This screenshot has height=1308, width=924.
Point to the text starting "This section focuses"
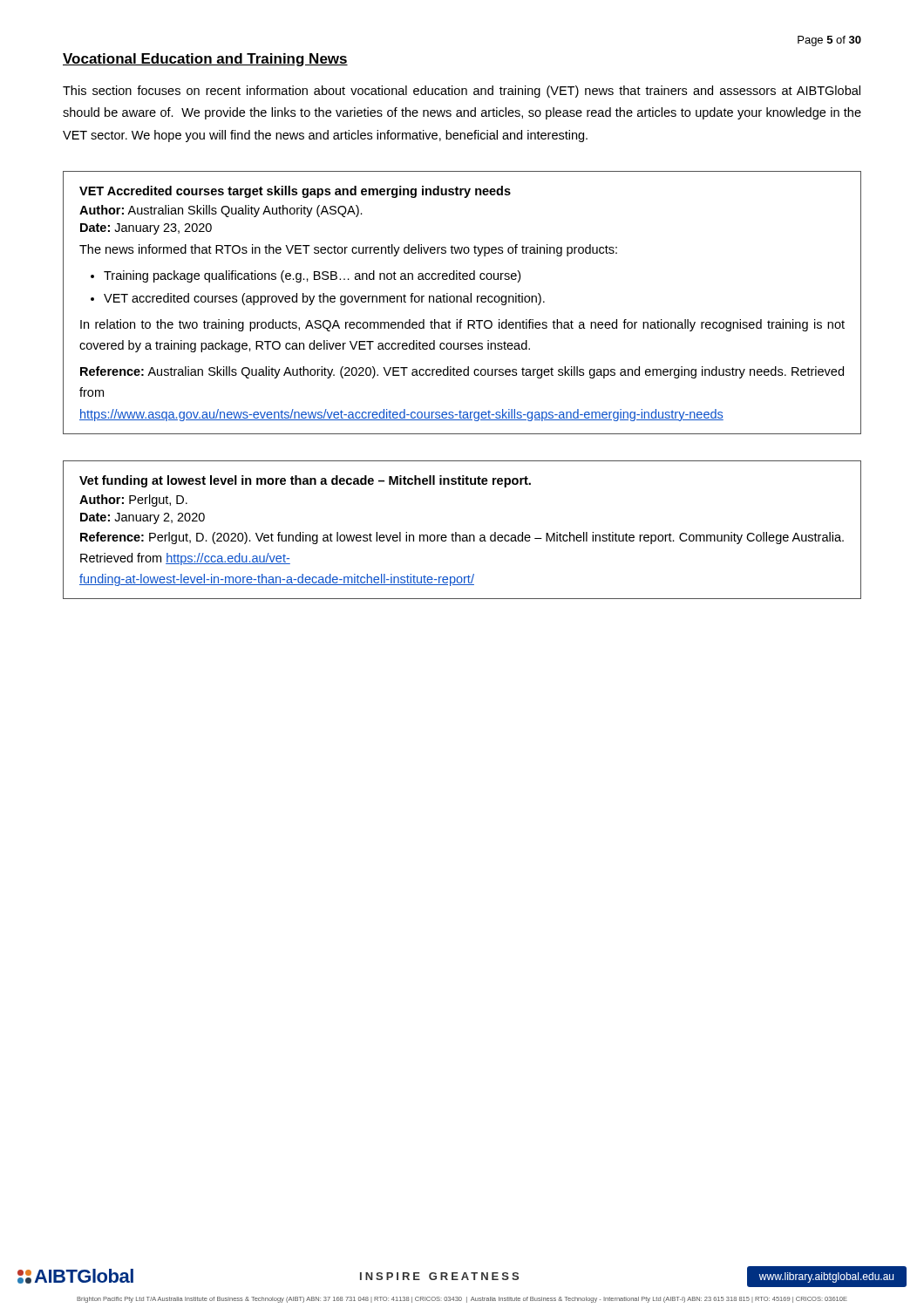pos(462,113)
